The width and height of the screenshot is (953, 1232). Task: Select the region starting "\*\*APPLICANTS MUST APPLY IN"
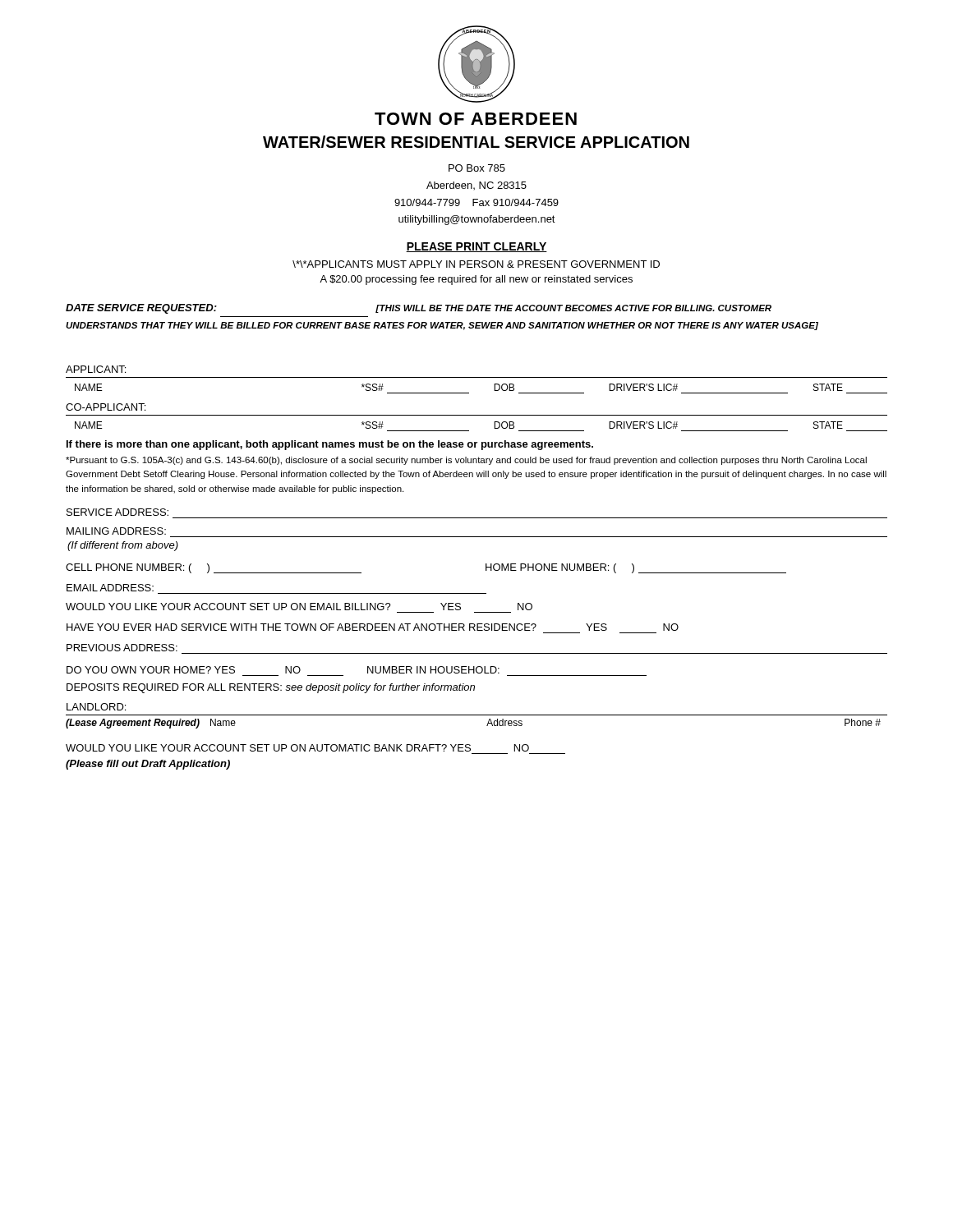coord(476,264)
